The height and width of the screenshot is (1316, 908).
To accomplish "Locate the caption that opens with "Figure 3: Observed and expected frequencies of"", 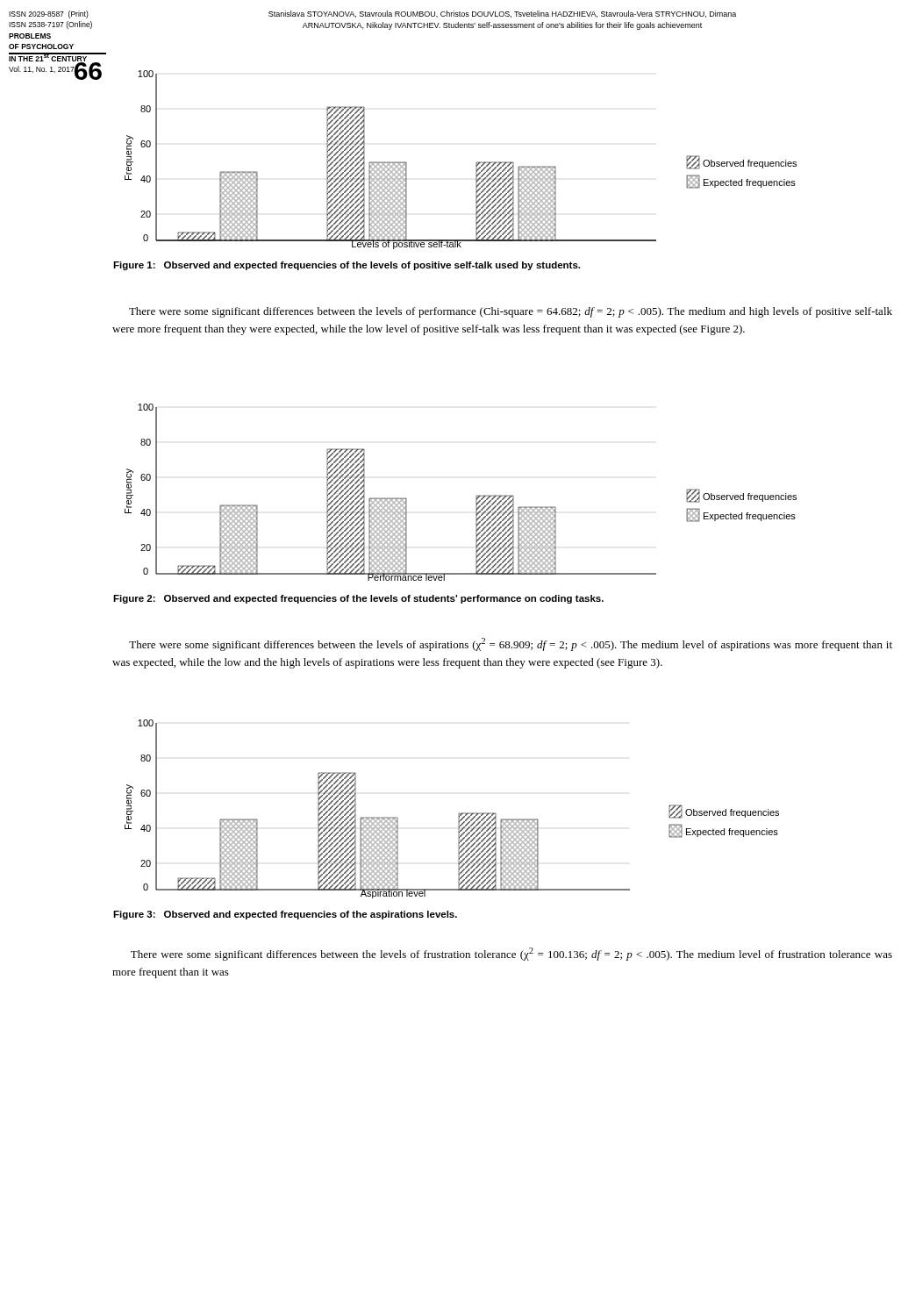I will [285, 914].
